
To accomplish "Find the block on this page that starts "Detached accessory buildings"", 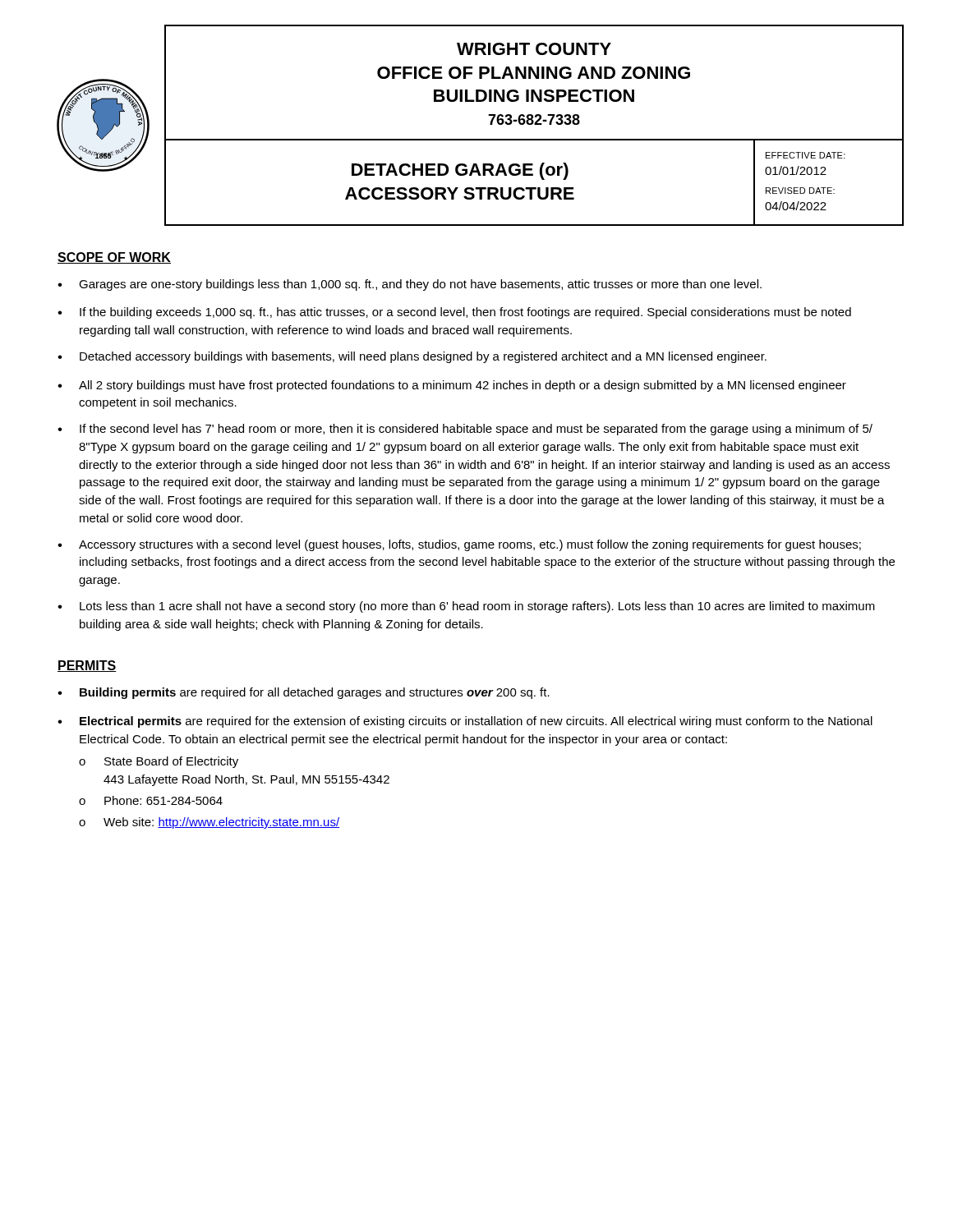I will click(x=476, y=357).
